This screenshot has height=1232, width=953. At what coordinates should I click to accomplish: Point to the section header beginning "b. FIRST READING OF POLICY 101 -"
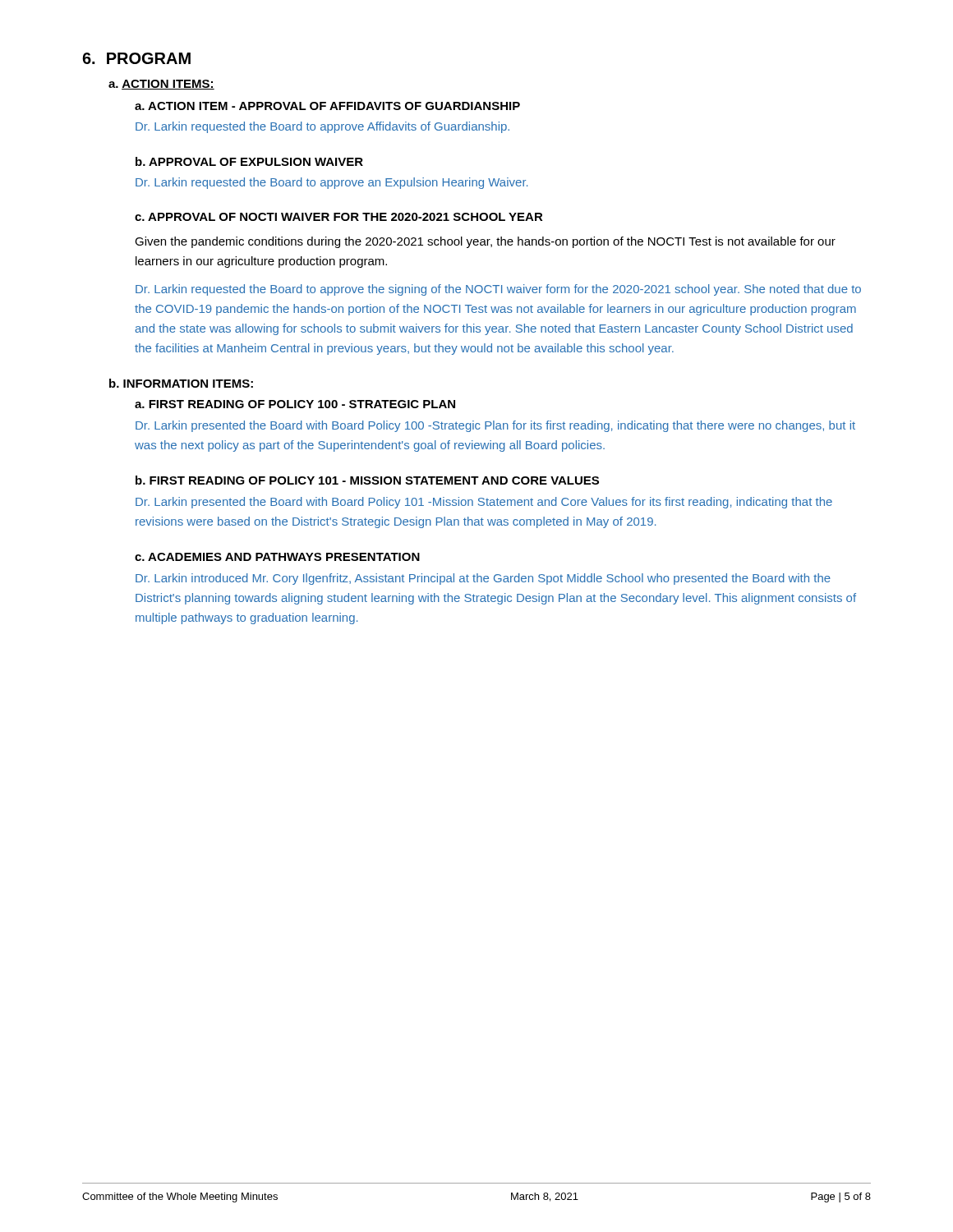[367, 480]
